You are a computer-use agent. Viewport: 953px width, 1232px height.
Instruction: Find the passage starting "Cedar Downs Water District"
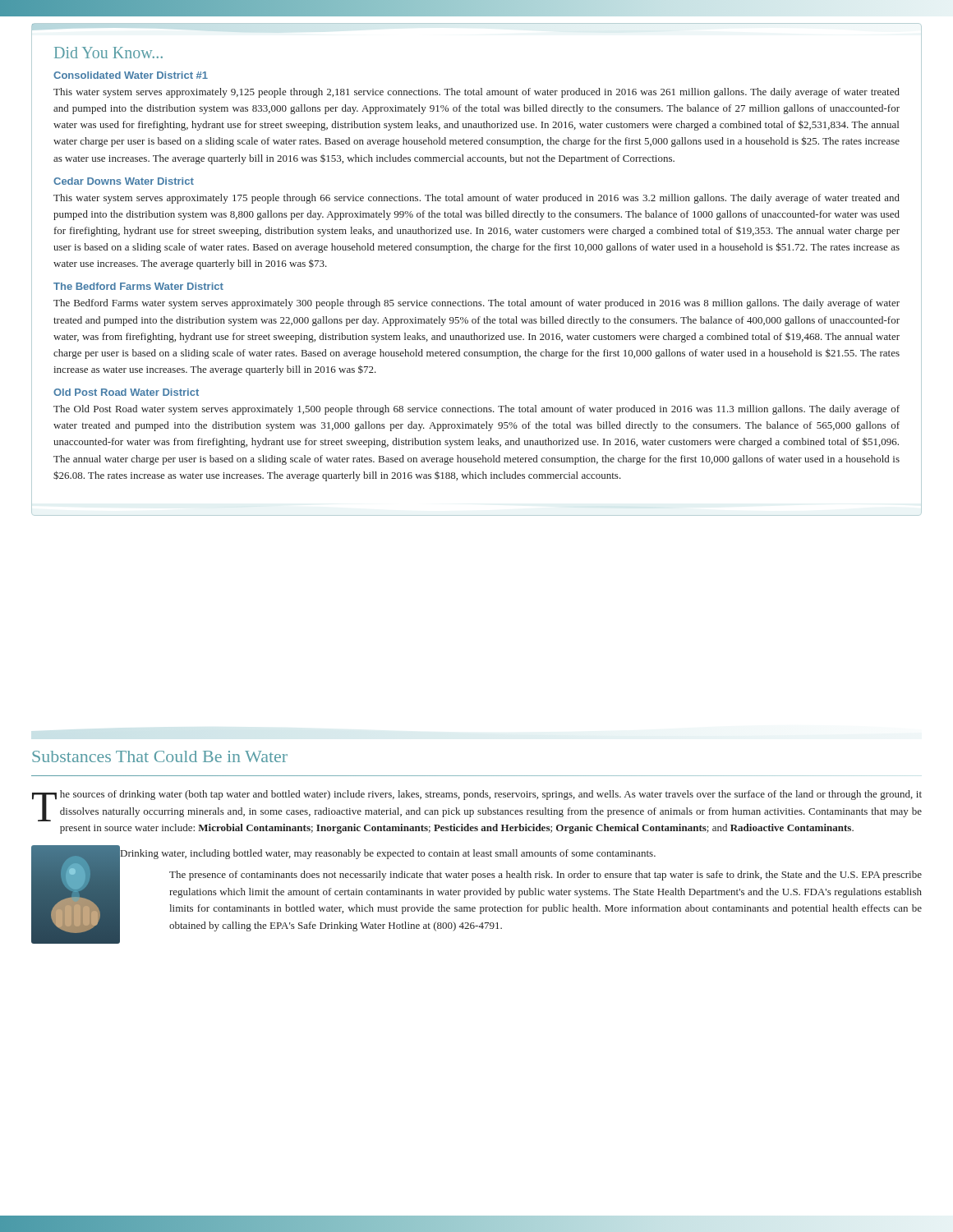coord(124,181)
